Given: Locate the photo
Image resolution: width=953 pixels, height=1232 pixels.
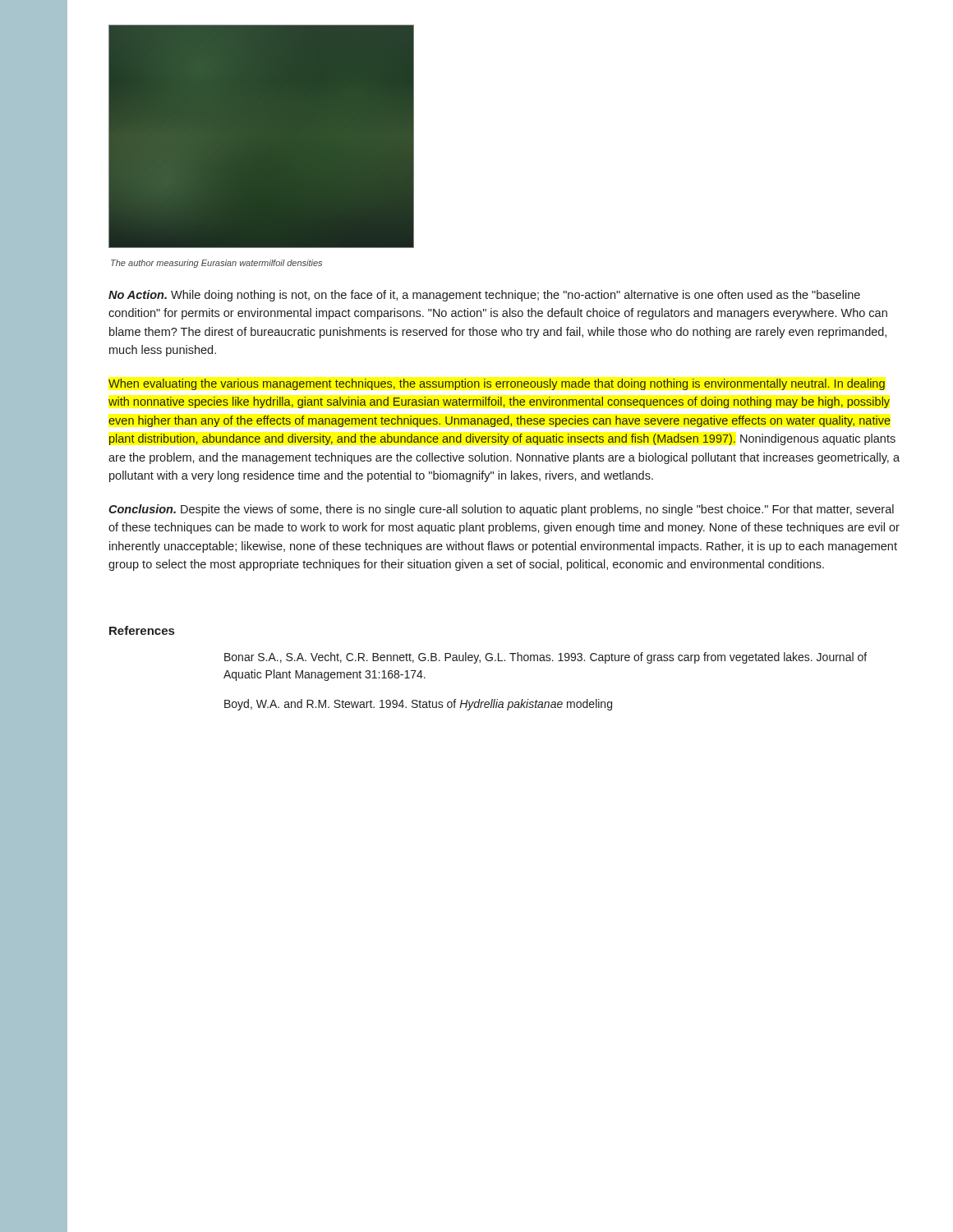Looking at the screenshot, I should (x=506, y=136).
